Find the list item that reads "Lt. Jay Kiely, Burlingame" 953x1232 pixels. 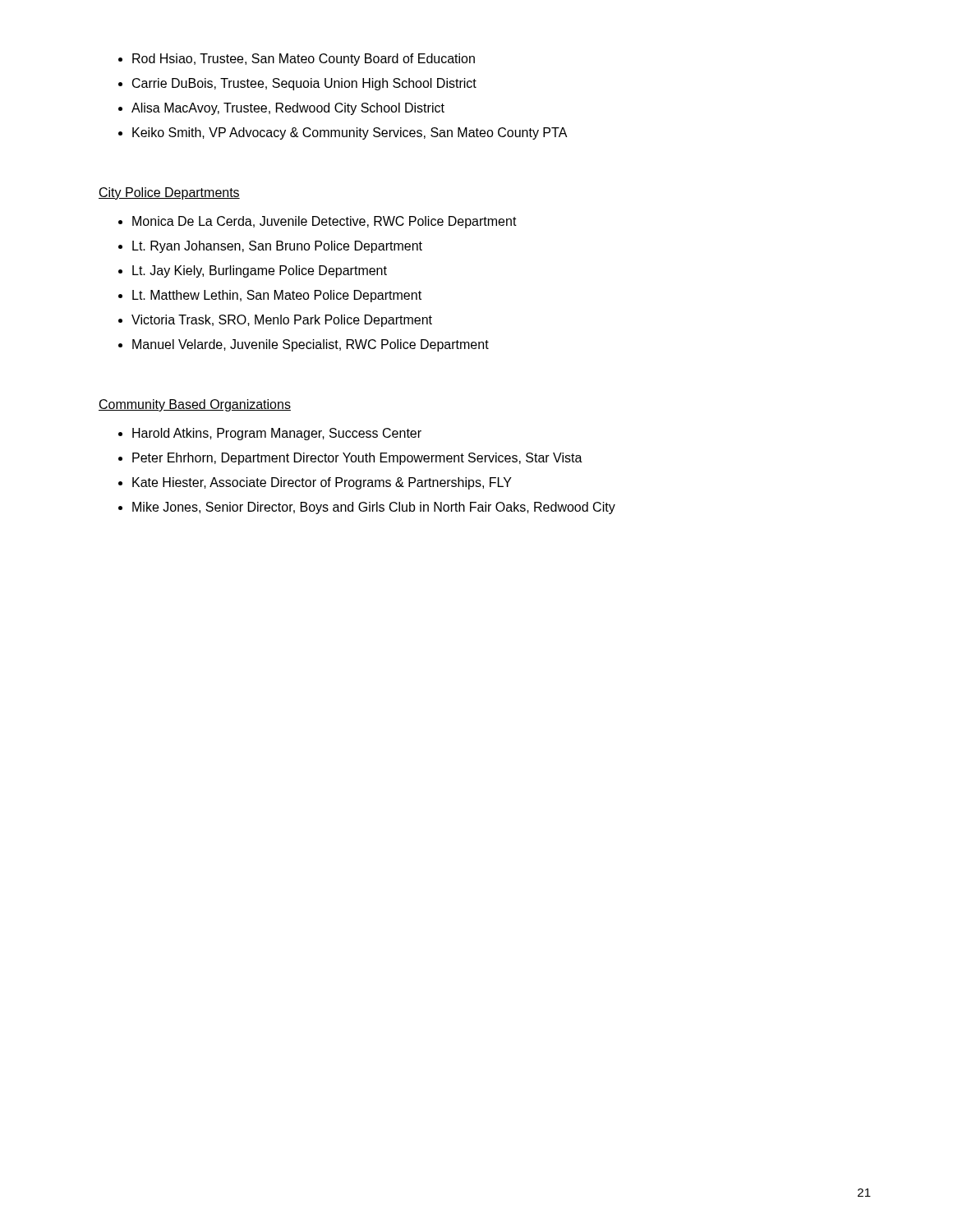click(x=260, y=271)
